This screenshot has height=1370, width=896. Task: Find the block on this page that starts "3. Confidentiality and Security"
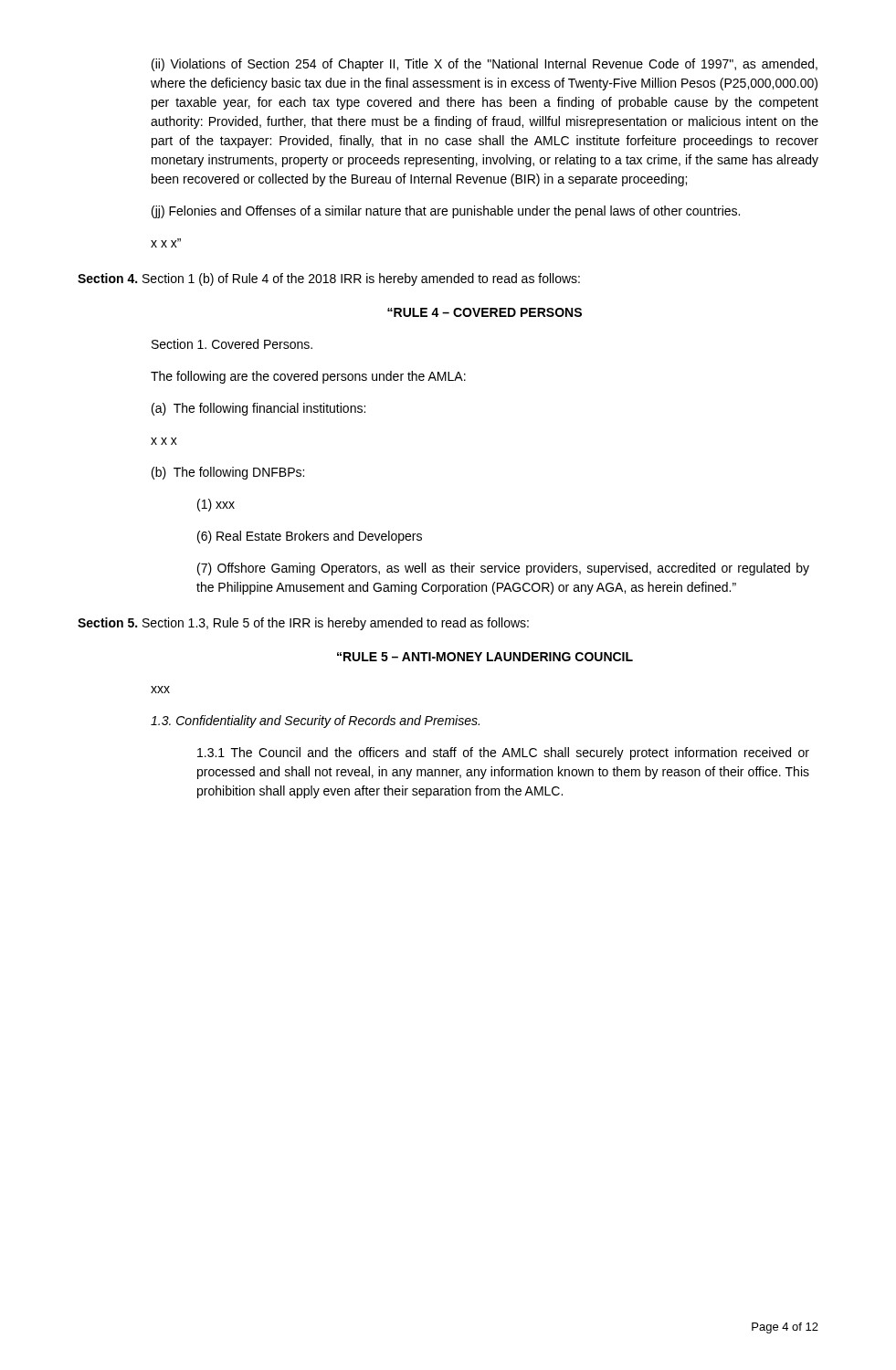point(316,721)
